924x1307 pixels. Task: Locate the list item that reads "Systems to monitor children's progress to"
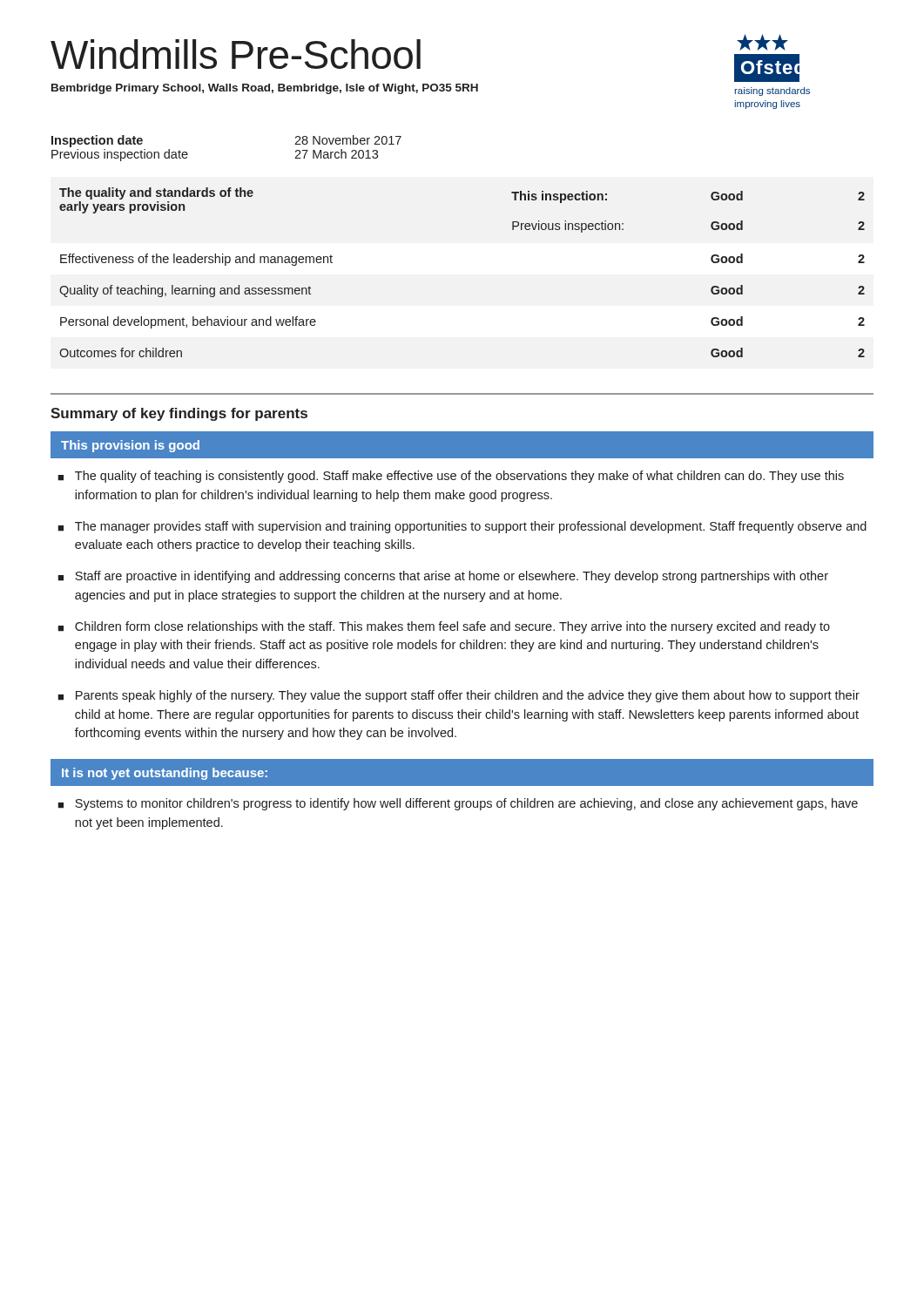click(x=474, y=814)
